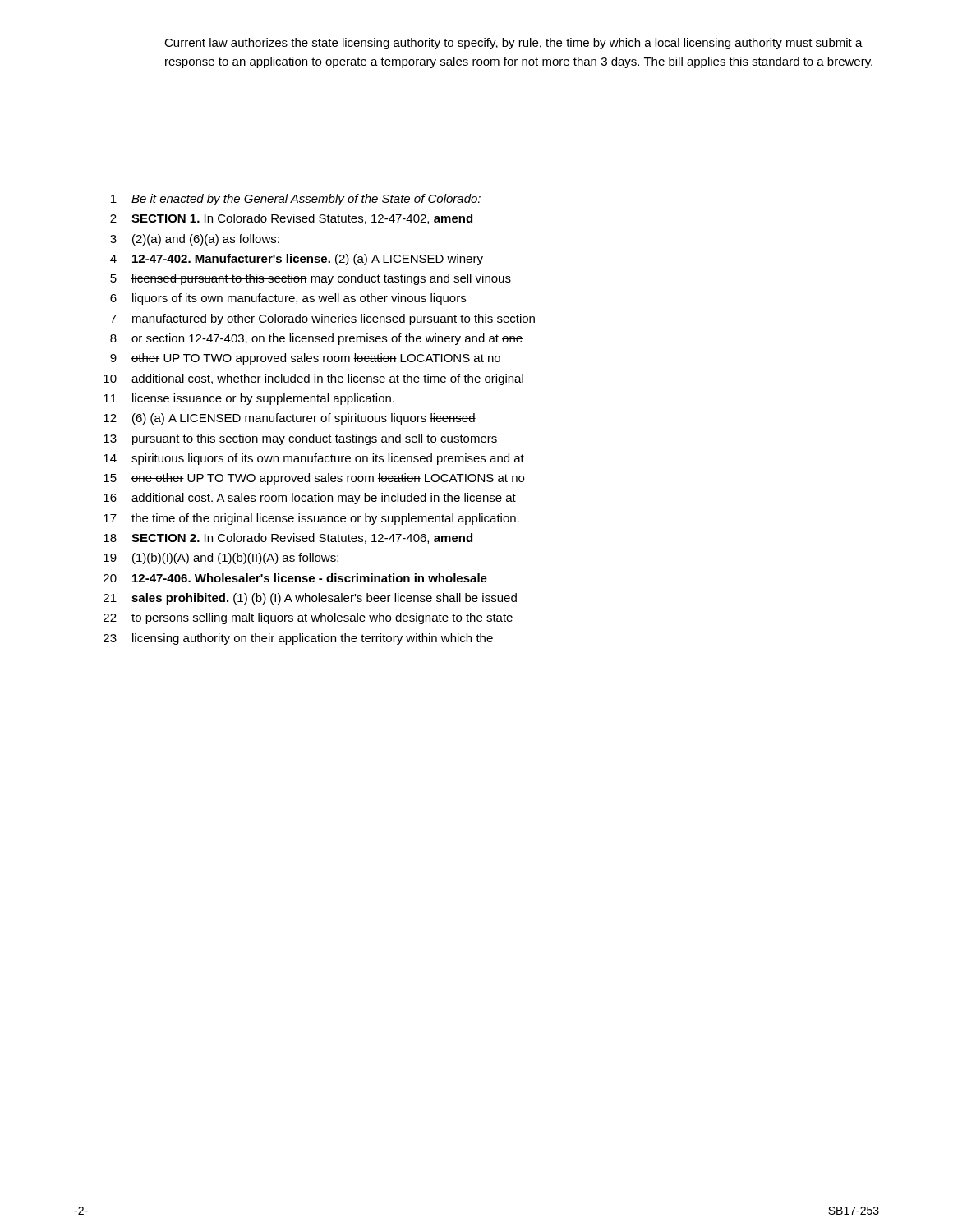The width and height of the screenshot is (953, 1232).
Task: Select the text starting "2 SECTION 1. In Colorado Revised Statutes,"
Action: pos(476,219)
